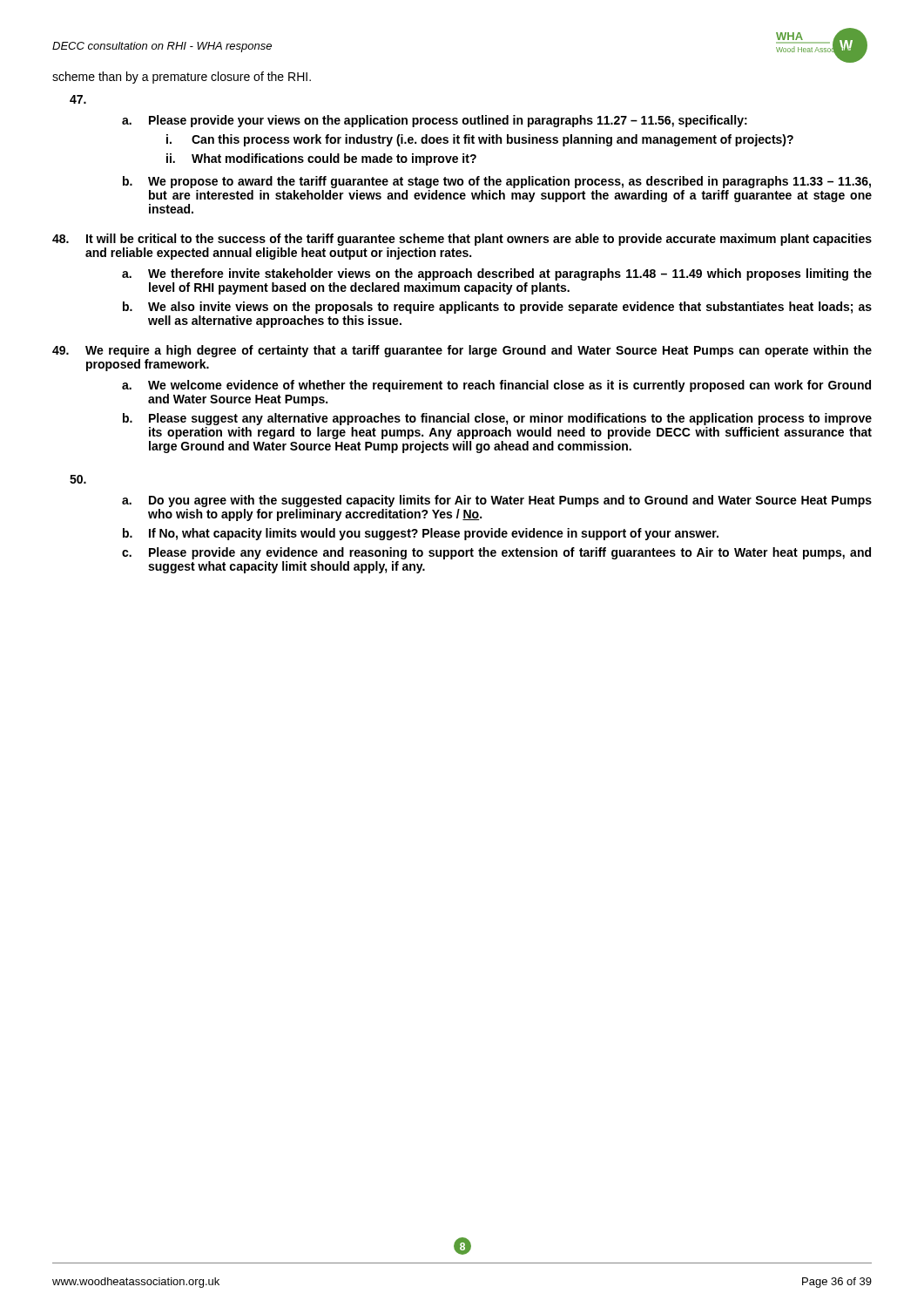Select the region starting "b. We propose to award the"
Screen dimensions: 1307x924
pyautogui.click(x=497, y=195)
